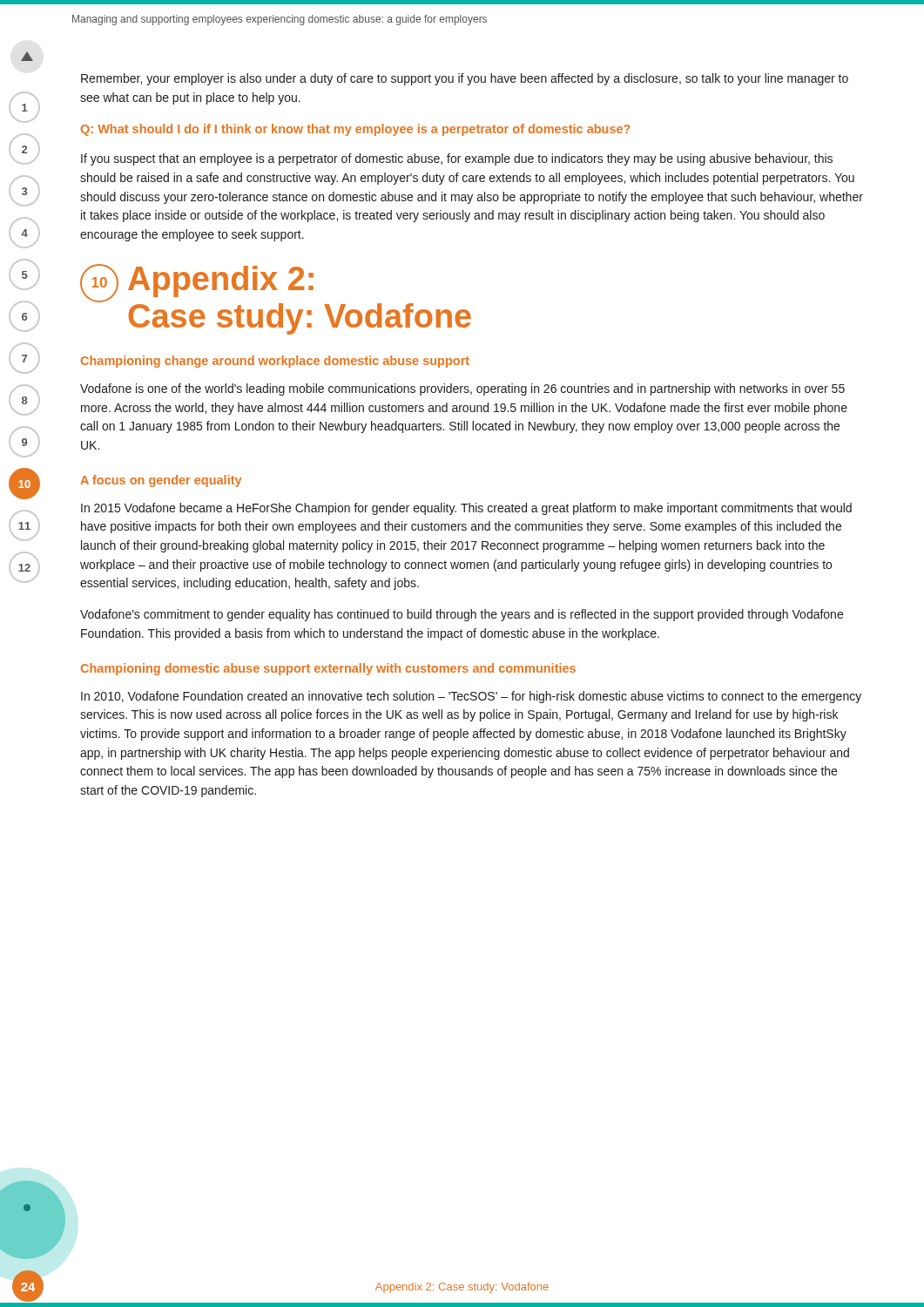This screenshot has width=924, height=1307.
Task: Locate the region starting "Vodafone is one of the world's leading"
Action: (x=472, y=418)
